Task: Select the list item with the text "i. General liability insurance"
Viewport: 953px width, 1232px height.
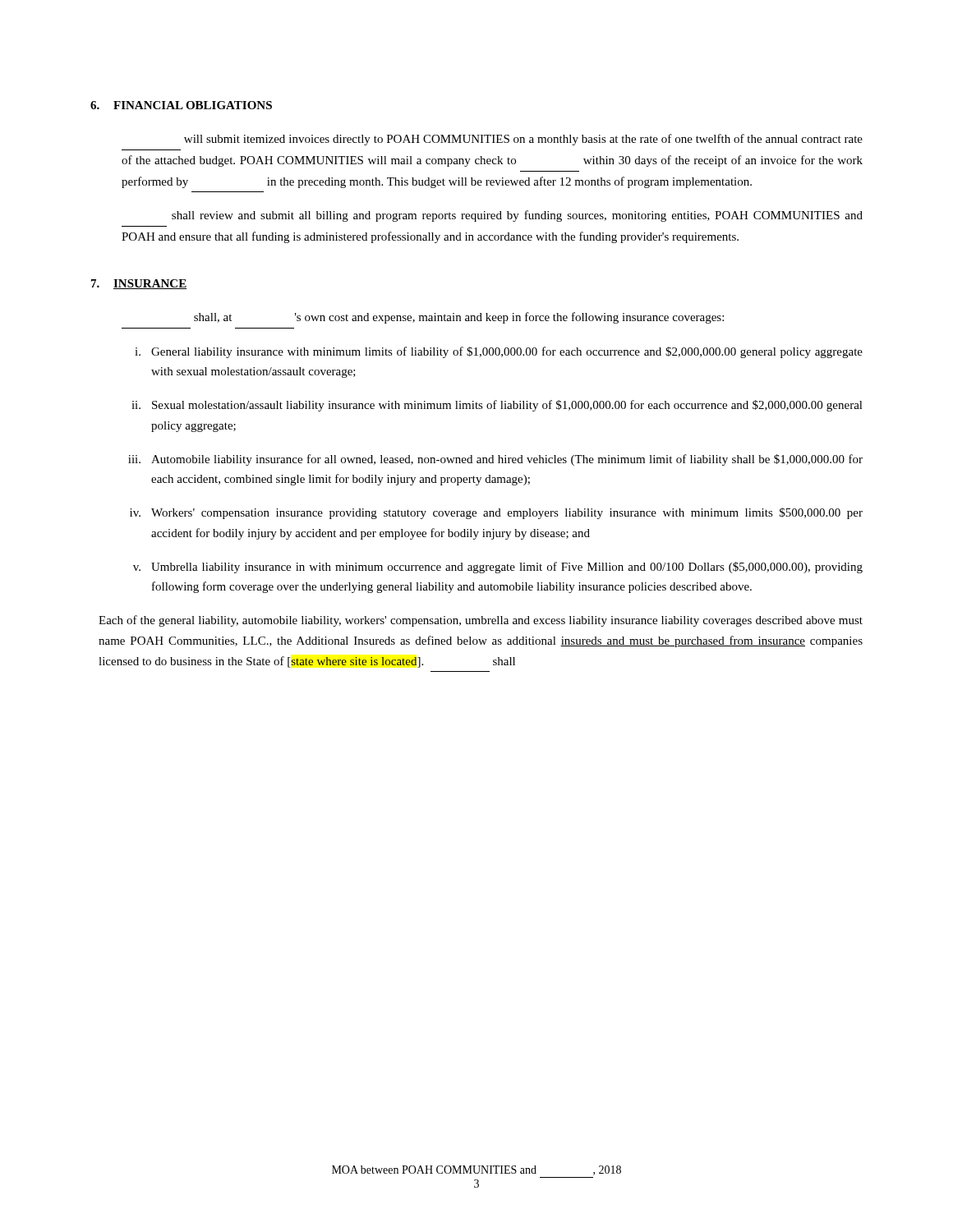Action: click(x=481, y=362)
